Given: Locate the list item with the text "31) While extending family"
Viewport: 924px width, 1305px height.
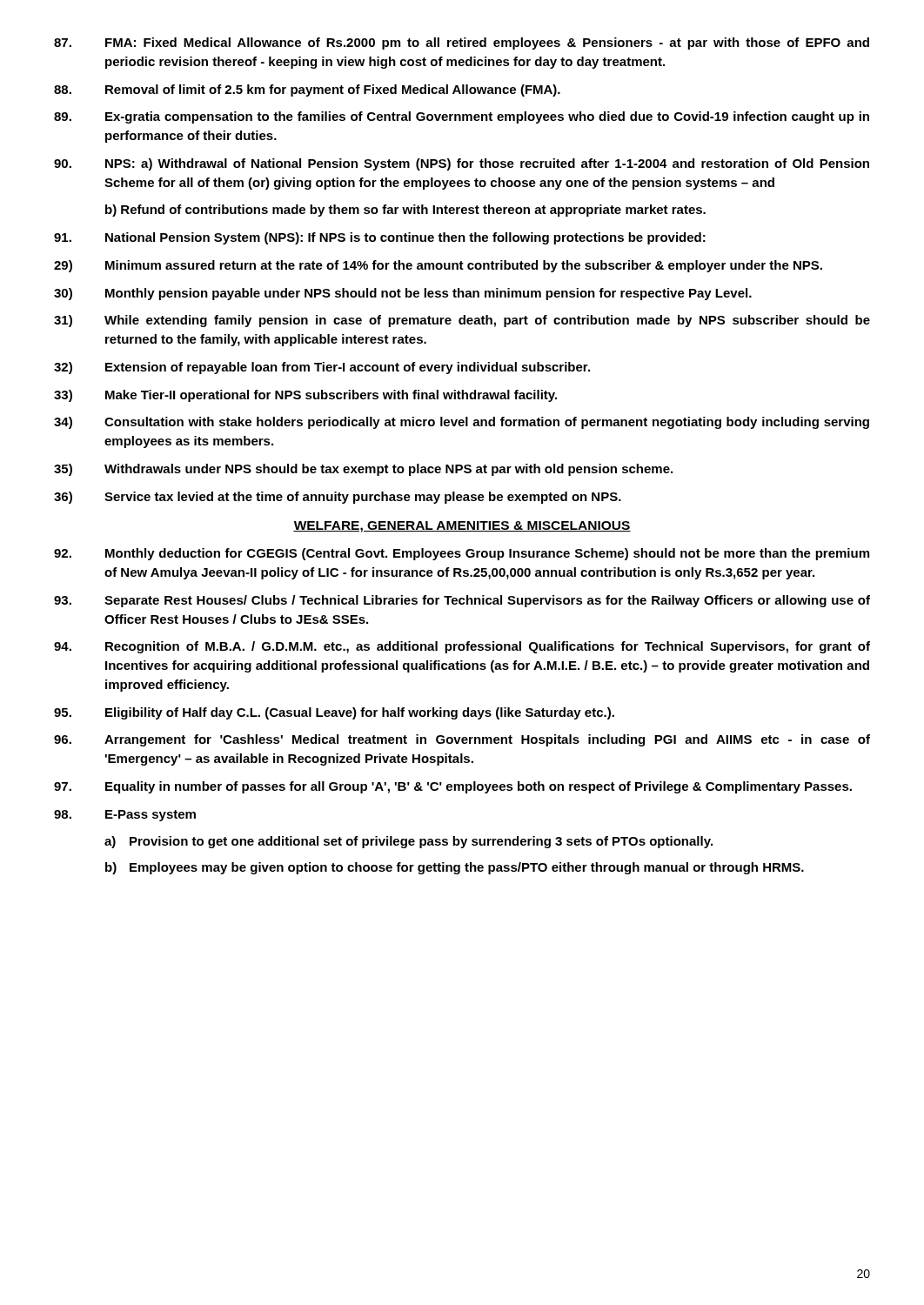Looking at the screenshot, I should coord(462,330).
